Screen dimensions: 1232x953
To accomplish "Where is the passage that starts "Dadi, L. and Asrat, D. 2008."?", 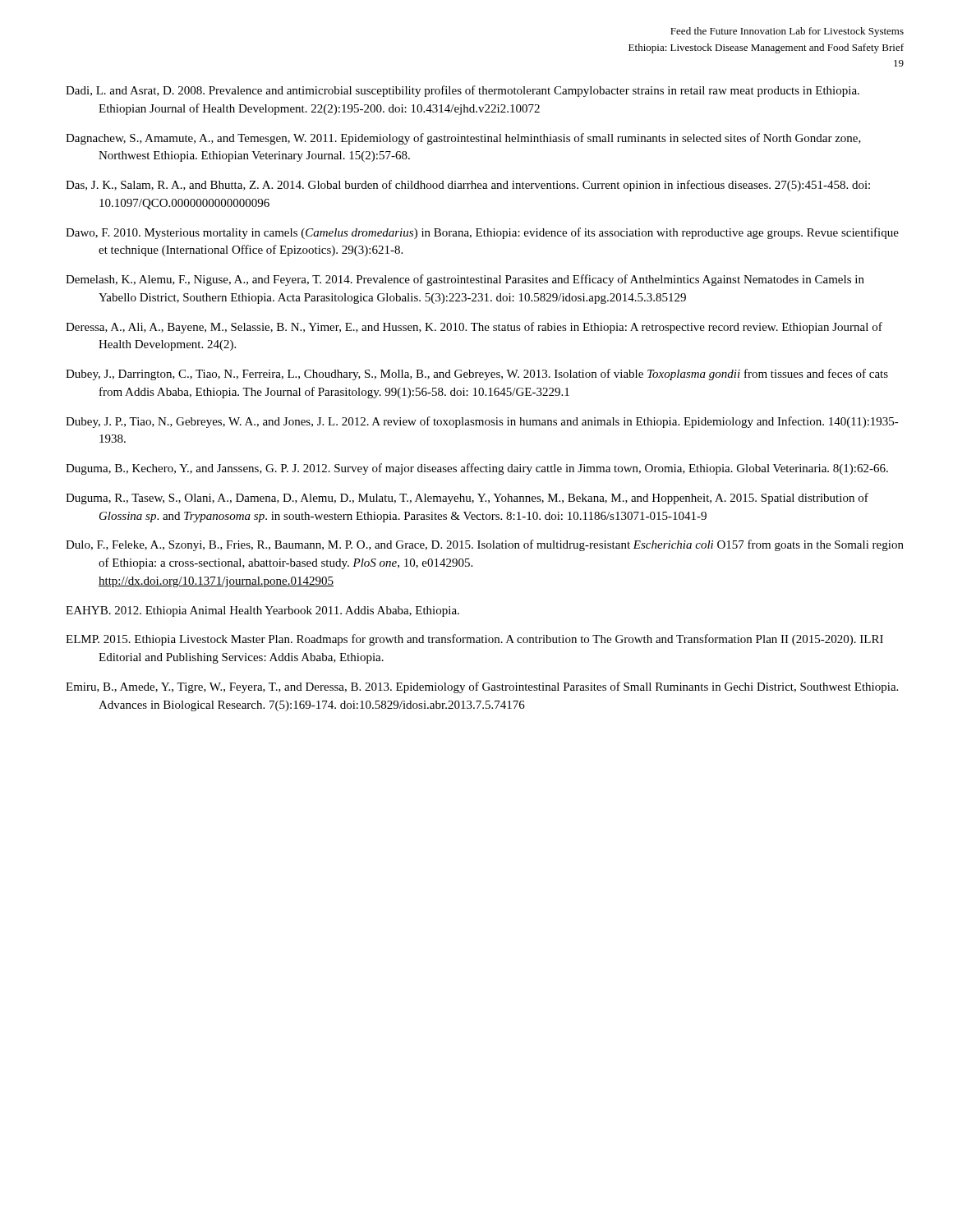I will [463, 99].
